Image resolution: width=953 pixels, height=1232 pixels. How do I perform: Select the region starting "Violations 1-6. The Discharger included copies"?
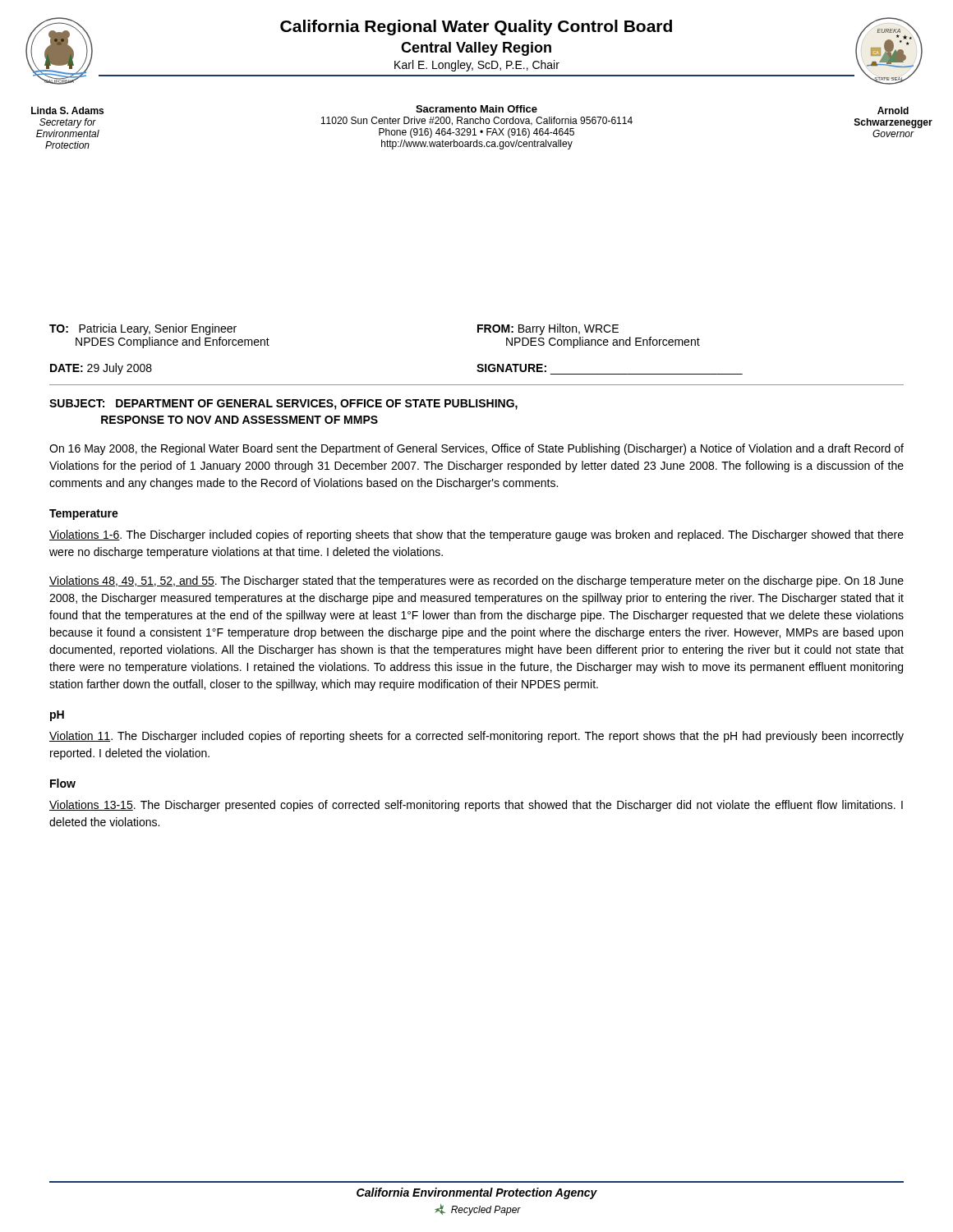(x=476, y=543)
